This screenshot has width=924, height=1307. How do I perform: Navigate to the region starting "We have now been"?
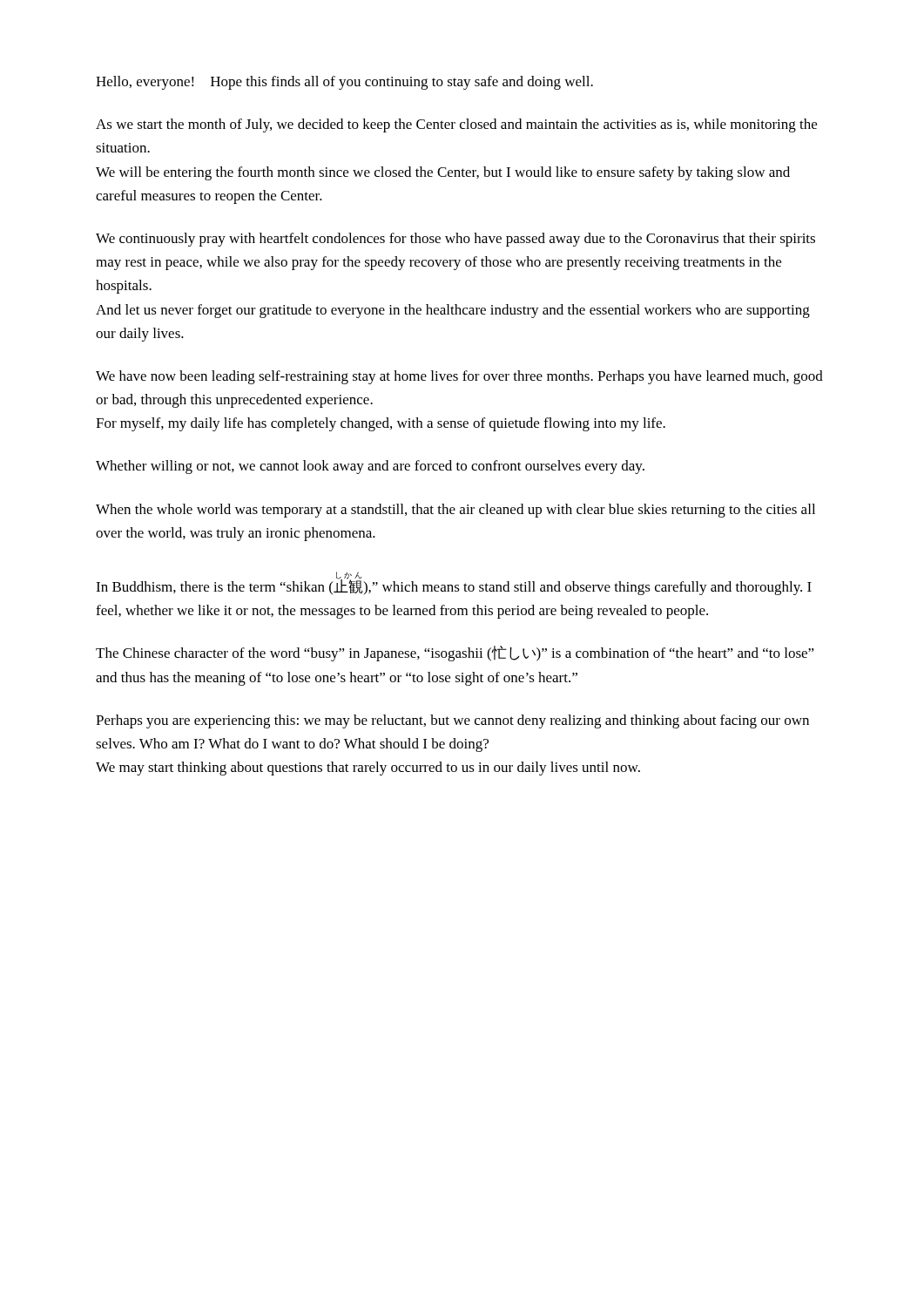[459, 377]
